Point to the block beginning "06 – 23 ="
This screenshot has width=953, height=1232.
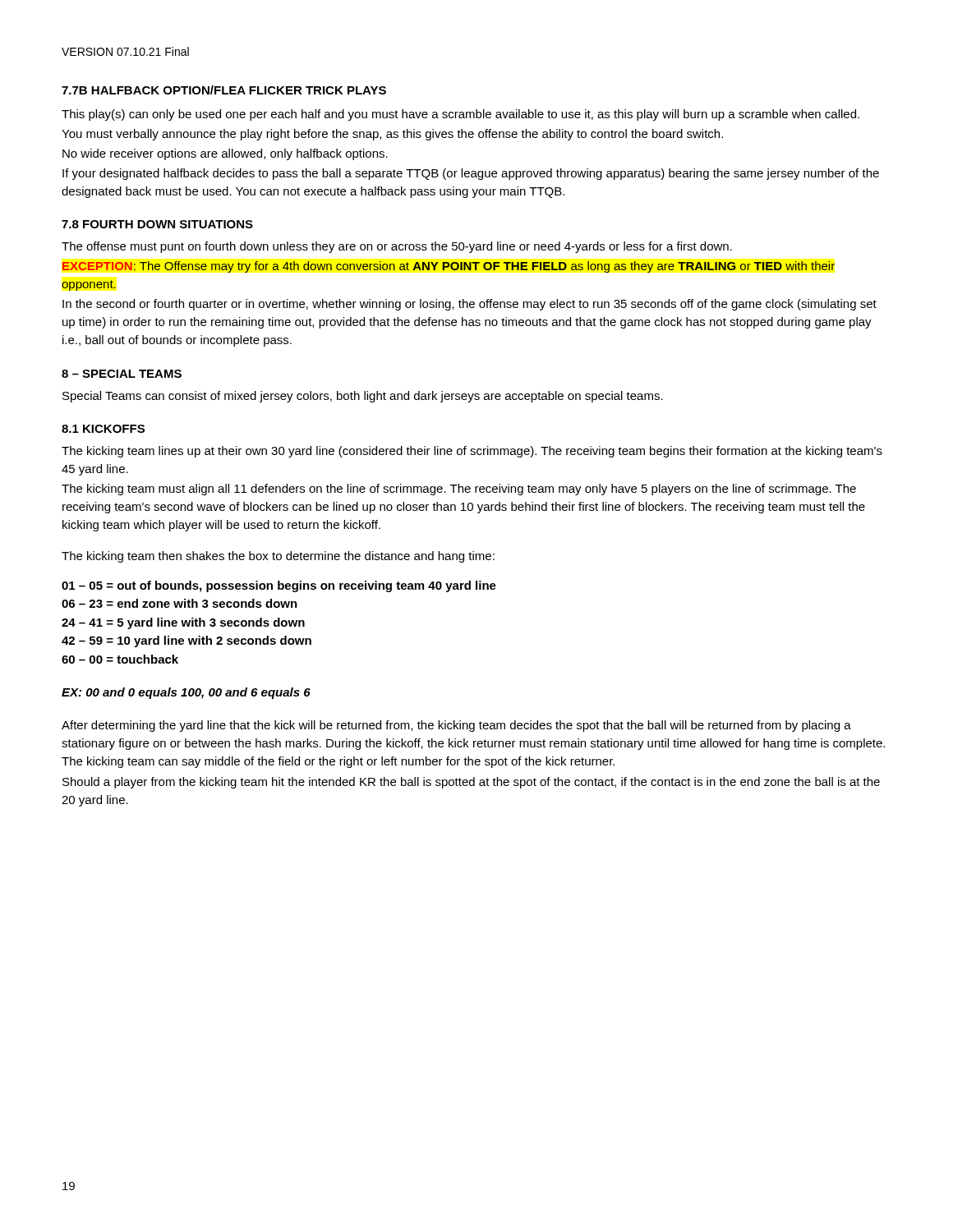[180, 604]
